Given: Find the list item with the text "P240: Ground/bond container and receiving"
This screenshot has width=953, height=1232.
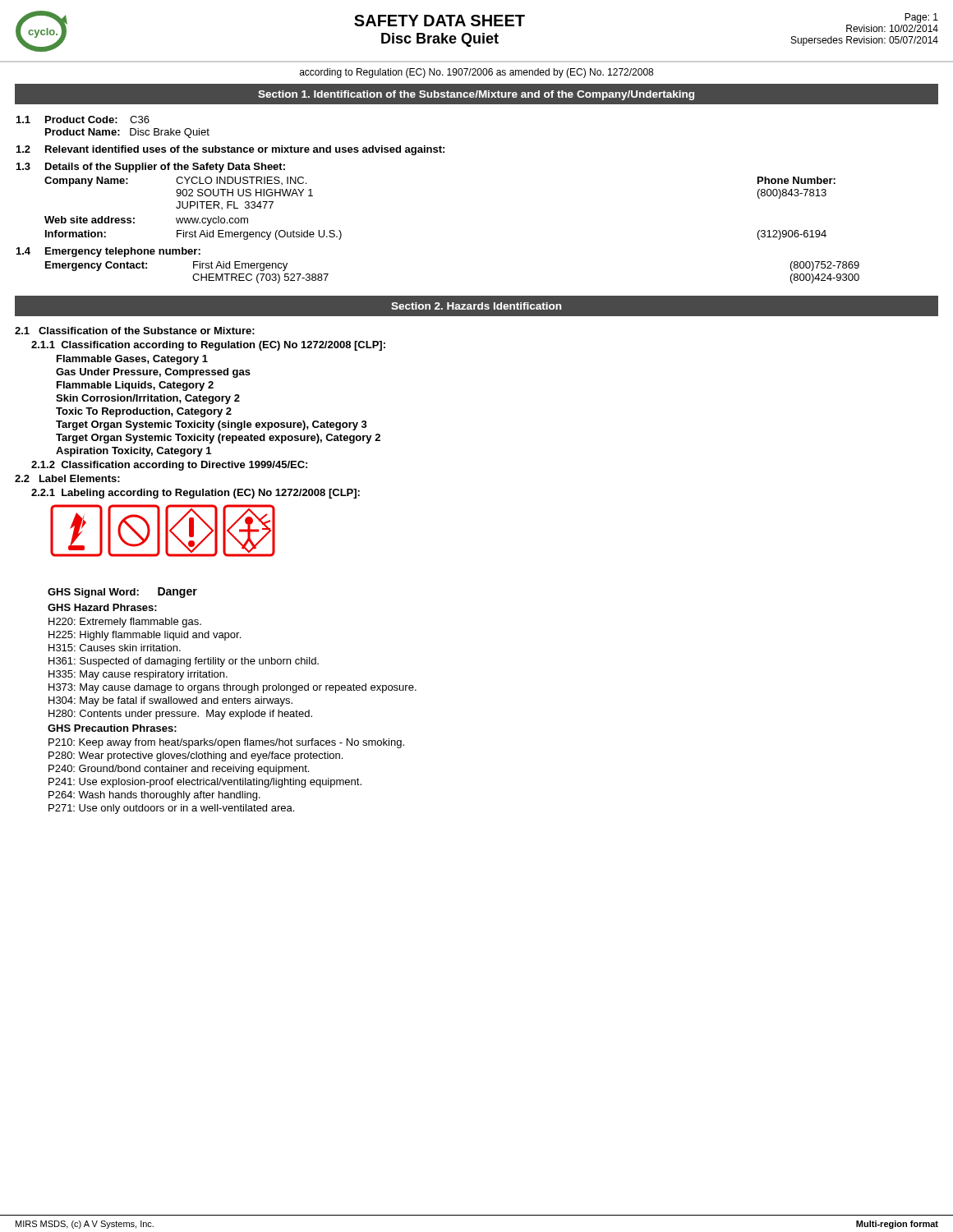Looking at the screenshot, I should click(x=179, y=768).
